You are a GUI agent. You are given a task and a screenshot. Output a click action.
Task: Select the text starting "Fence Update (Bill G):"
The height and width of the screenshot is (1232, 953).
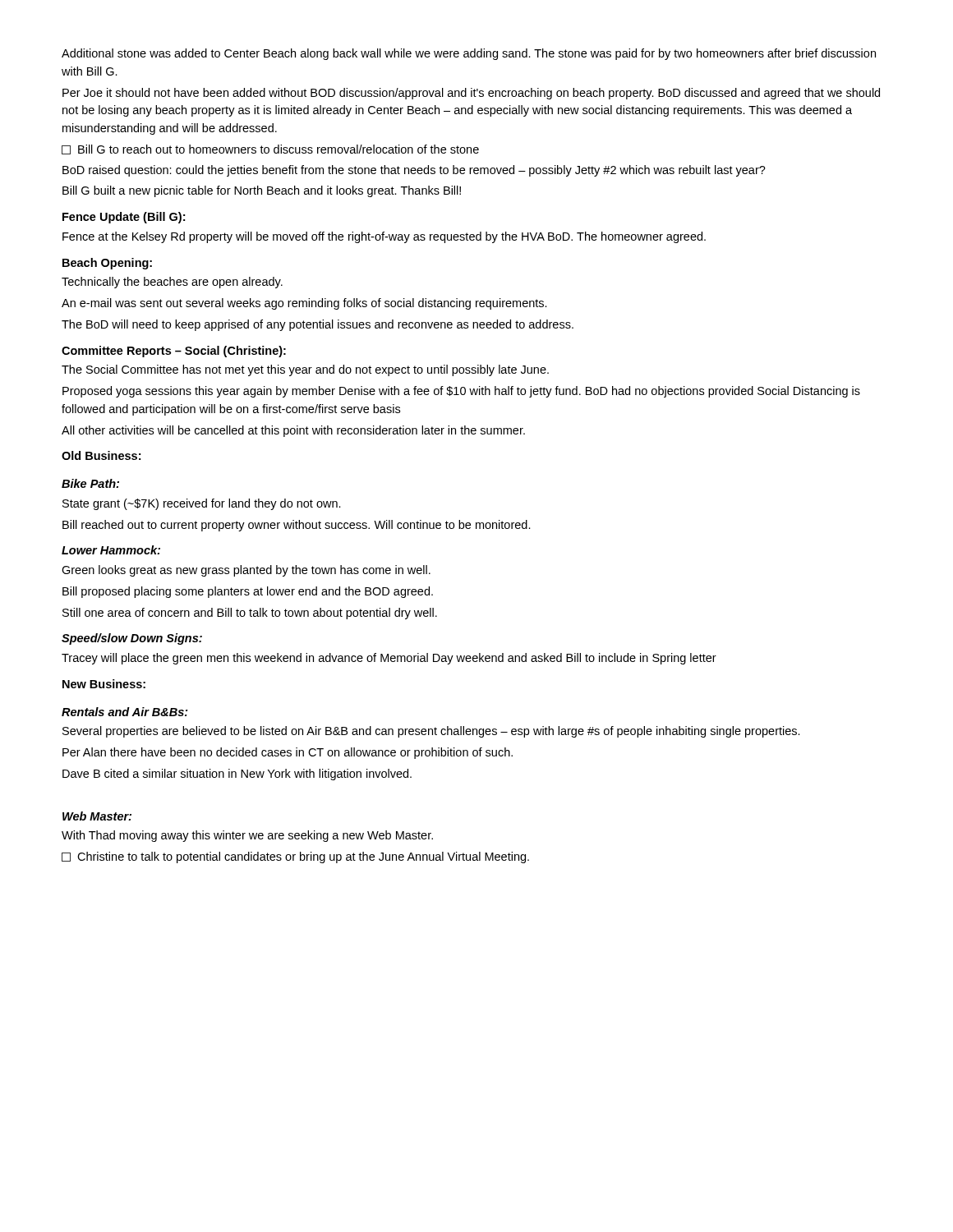(x=124, y=217)
